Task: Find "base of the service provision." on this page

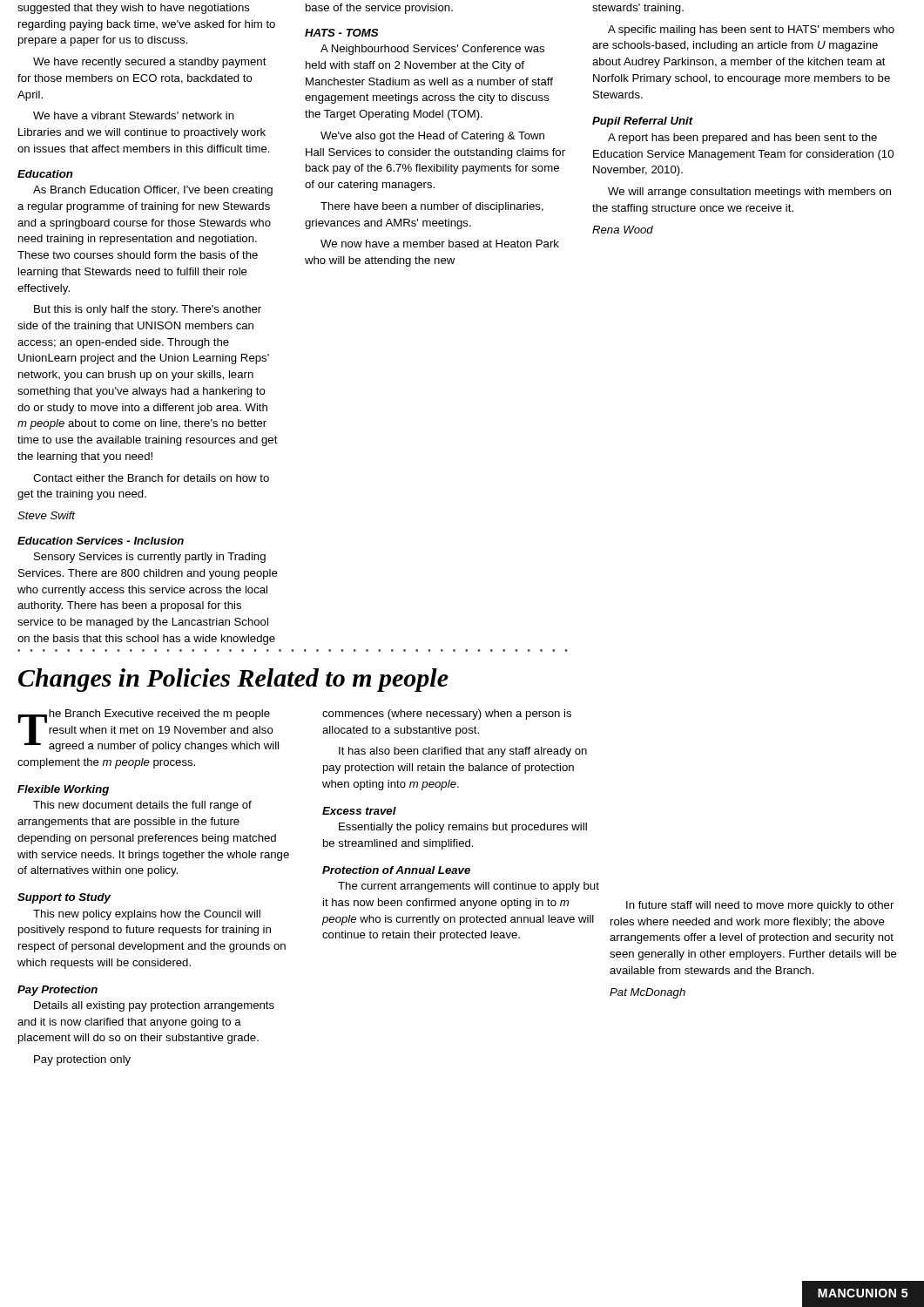Action: click(x=435, y=8)
